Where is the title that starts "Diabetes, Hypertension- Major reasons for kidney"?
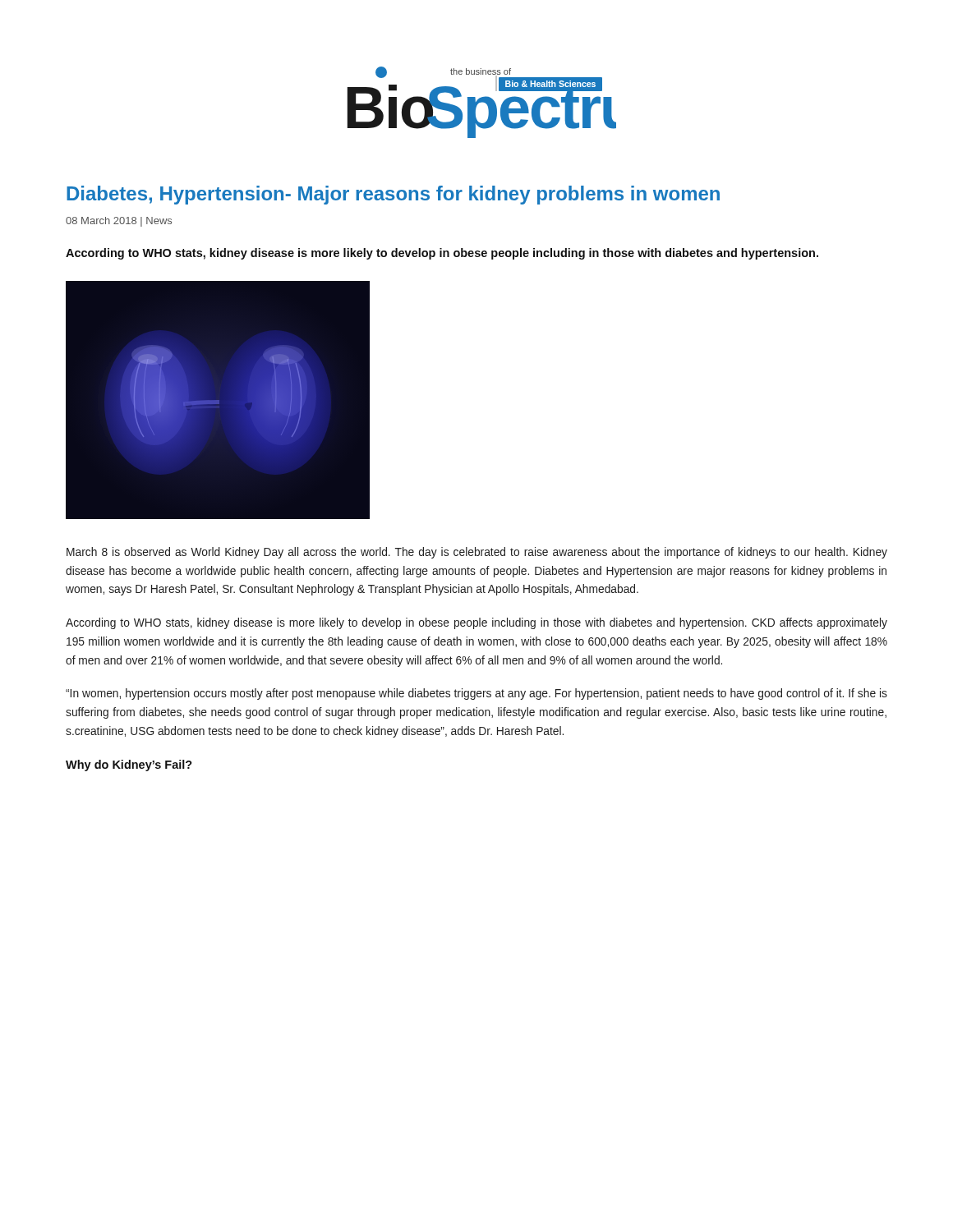The width and height of the screenshot is (953, 1232). click(393, 193)
